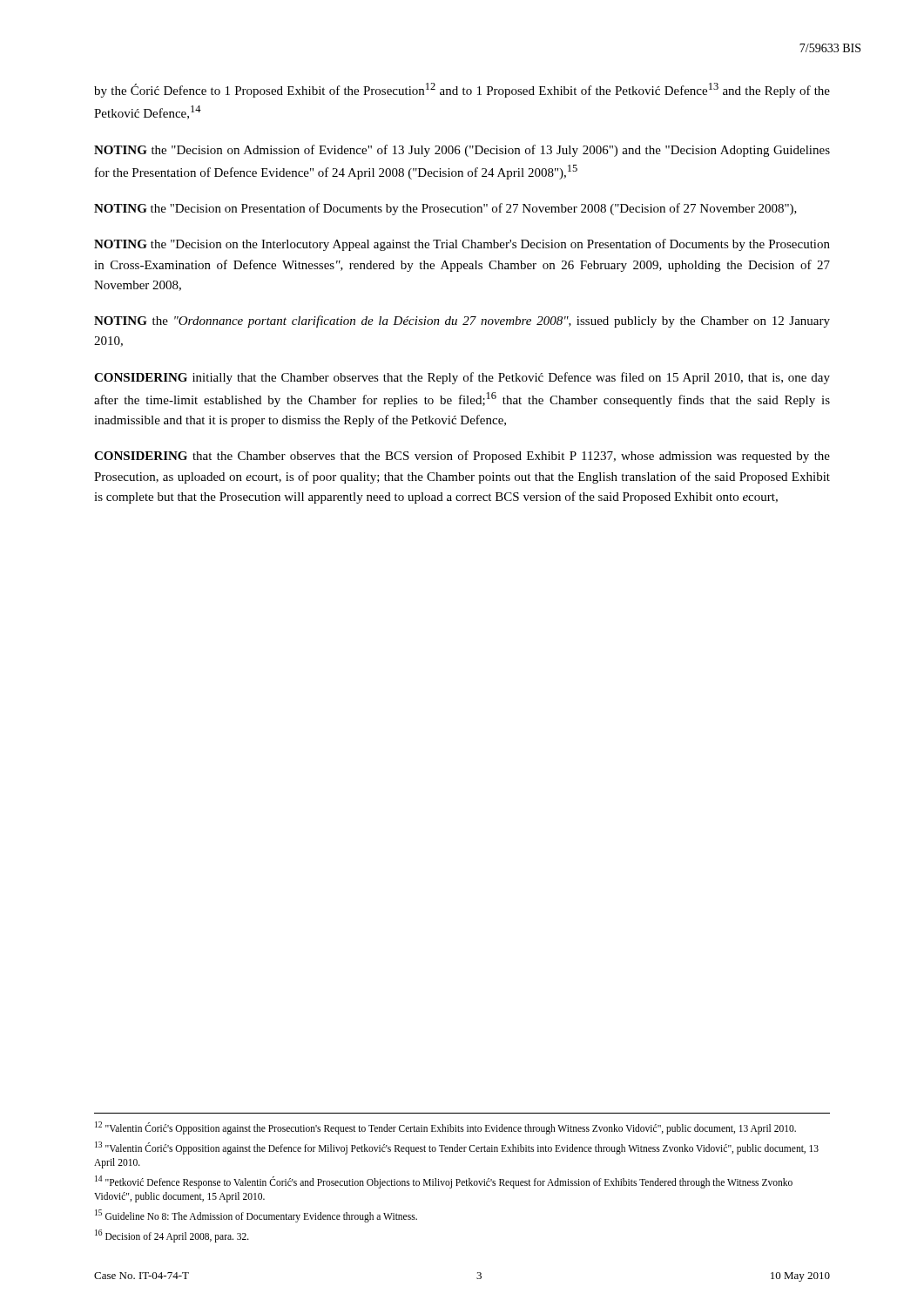The image size is (924, 1307).
Task: Select the region starting "CONSIDERING that the"
Action: [x=462, y=476]
